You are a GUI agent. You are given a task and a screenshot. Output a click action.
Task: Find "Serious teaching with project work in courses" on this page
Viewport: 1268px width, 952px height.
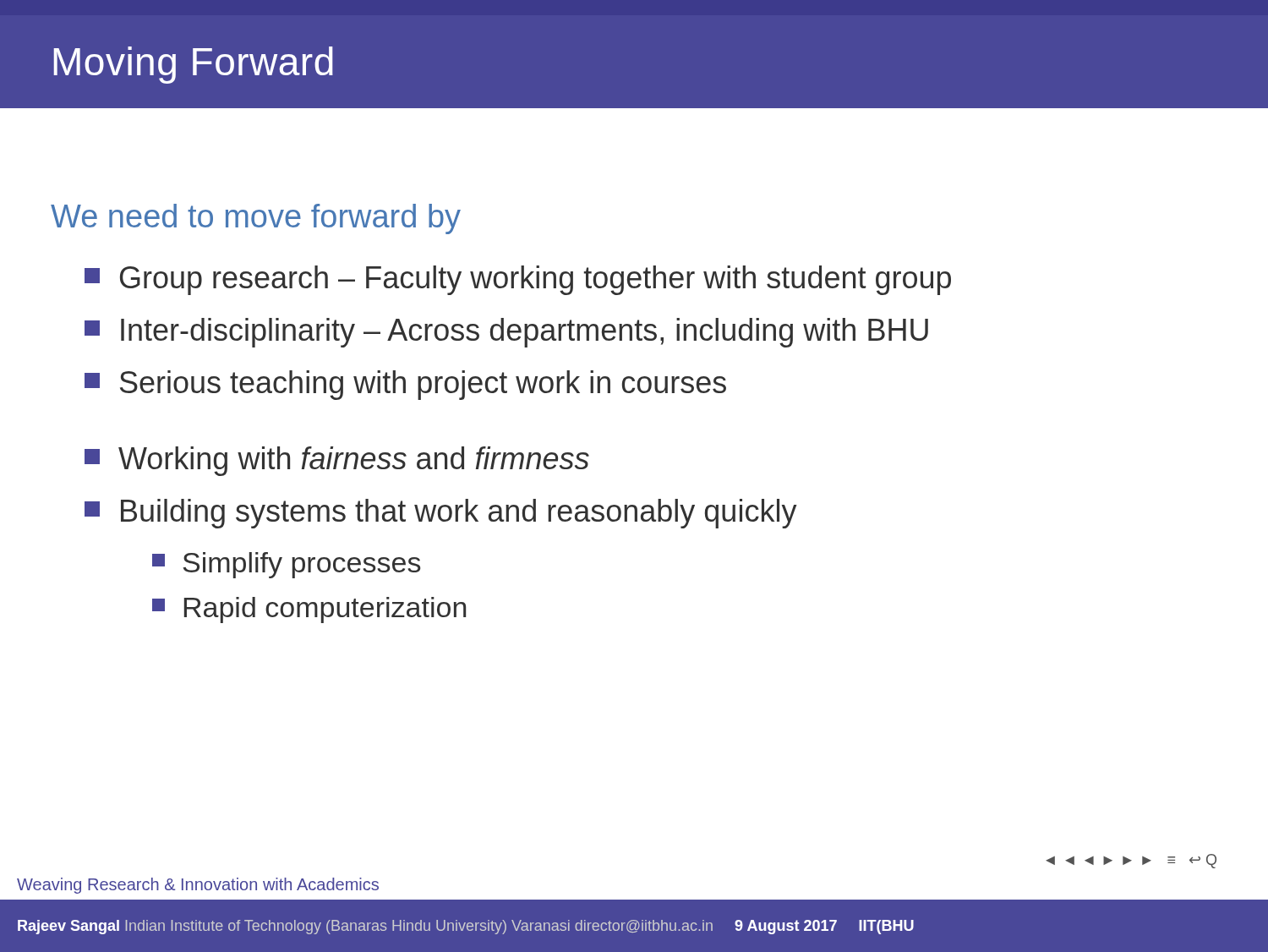(406, 383)
